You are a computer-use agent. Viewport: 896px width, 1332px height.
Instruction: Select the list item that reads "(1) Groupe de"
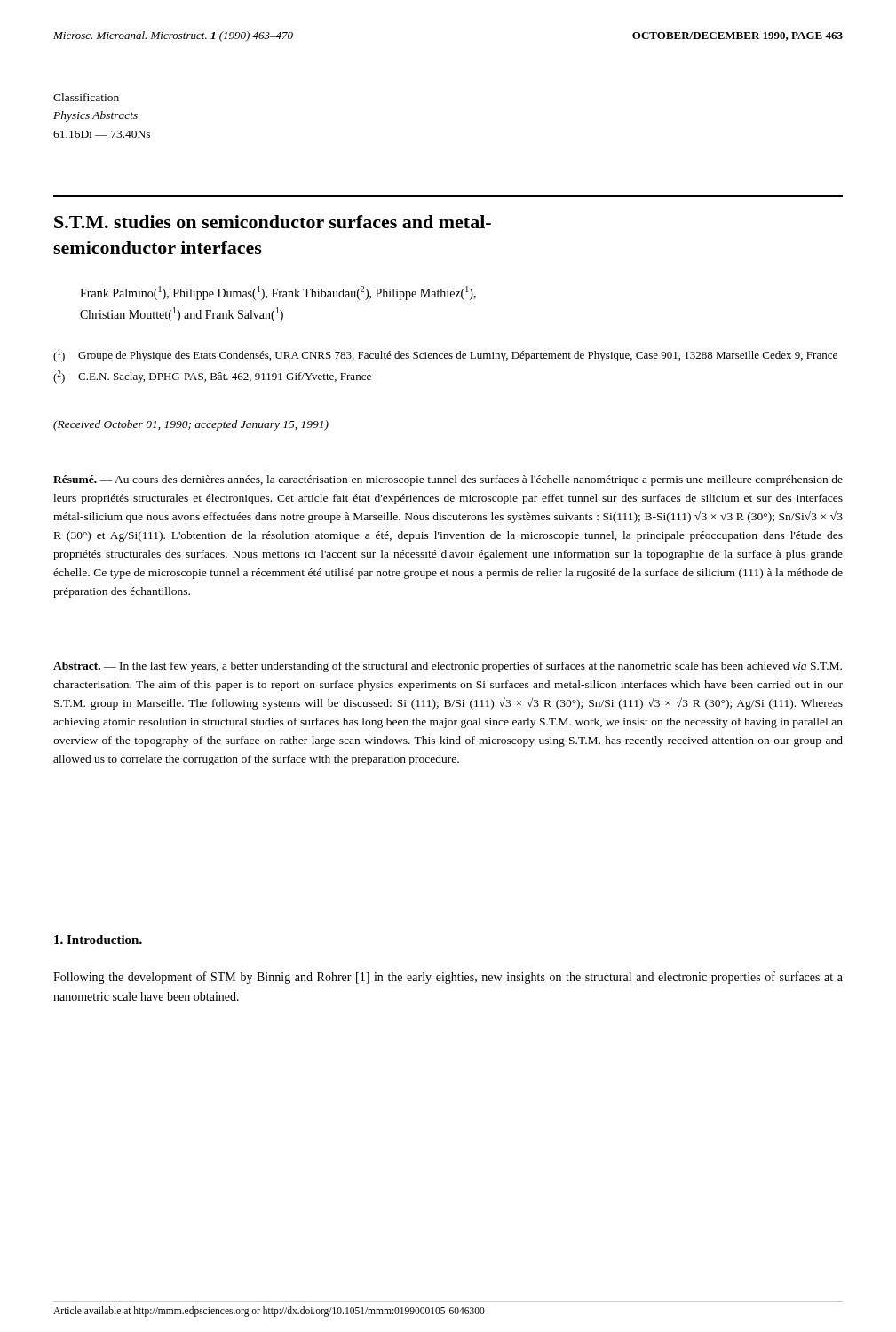pos(445,356)
